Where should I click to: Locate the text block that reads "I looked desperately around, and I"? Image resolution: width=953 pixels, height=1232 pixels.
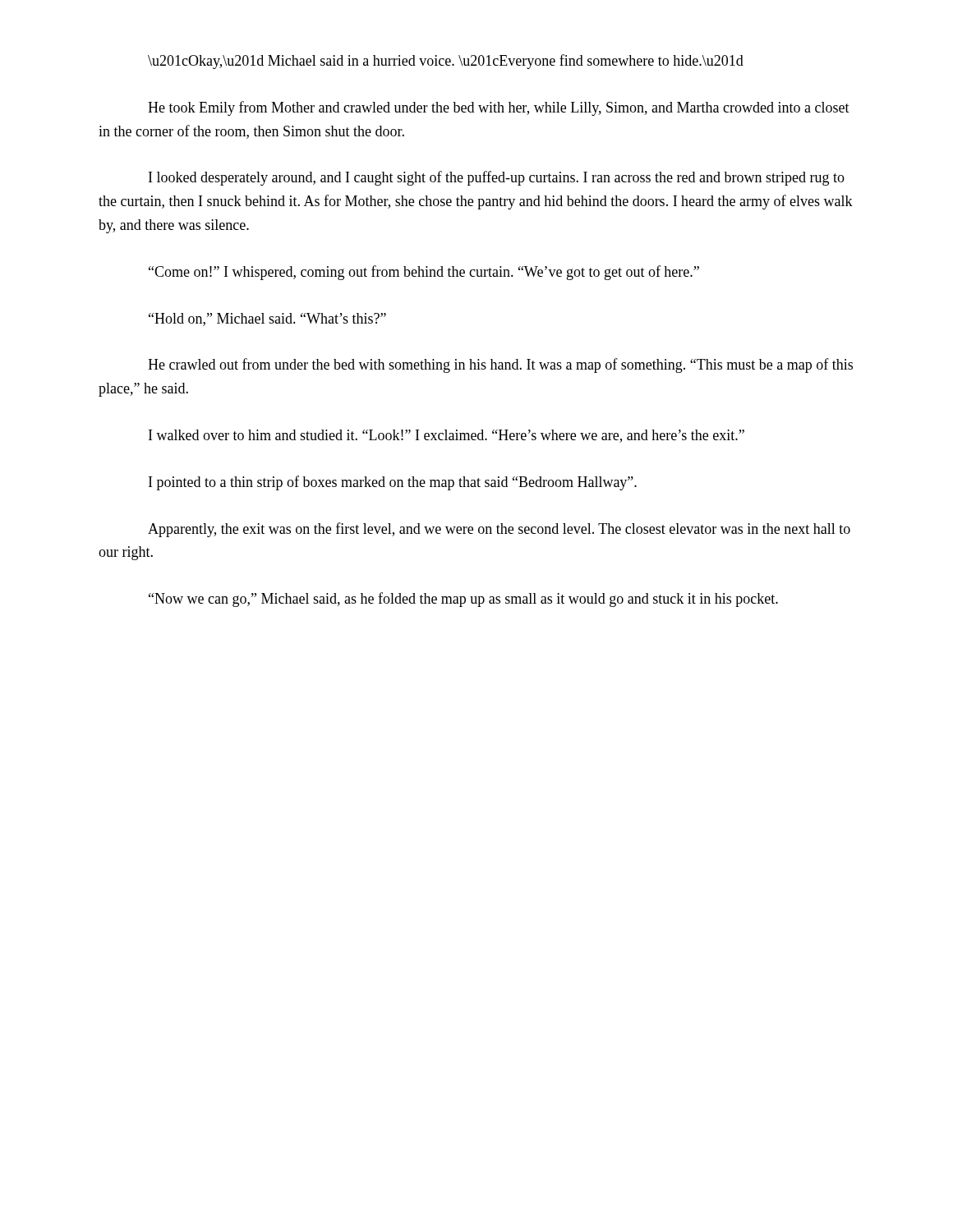[476, 202]
